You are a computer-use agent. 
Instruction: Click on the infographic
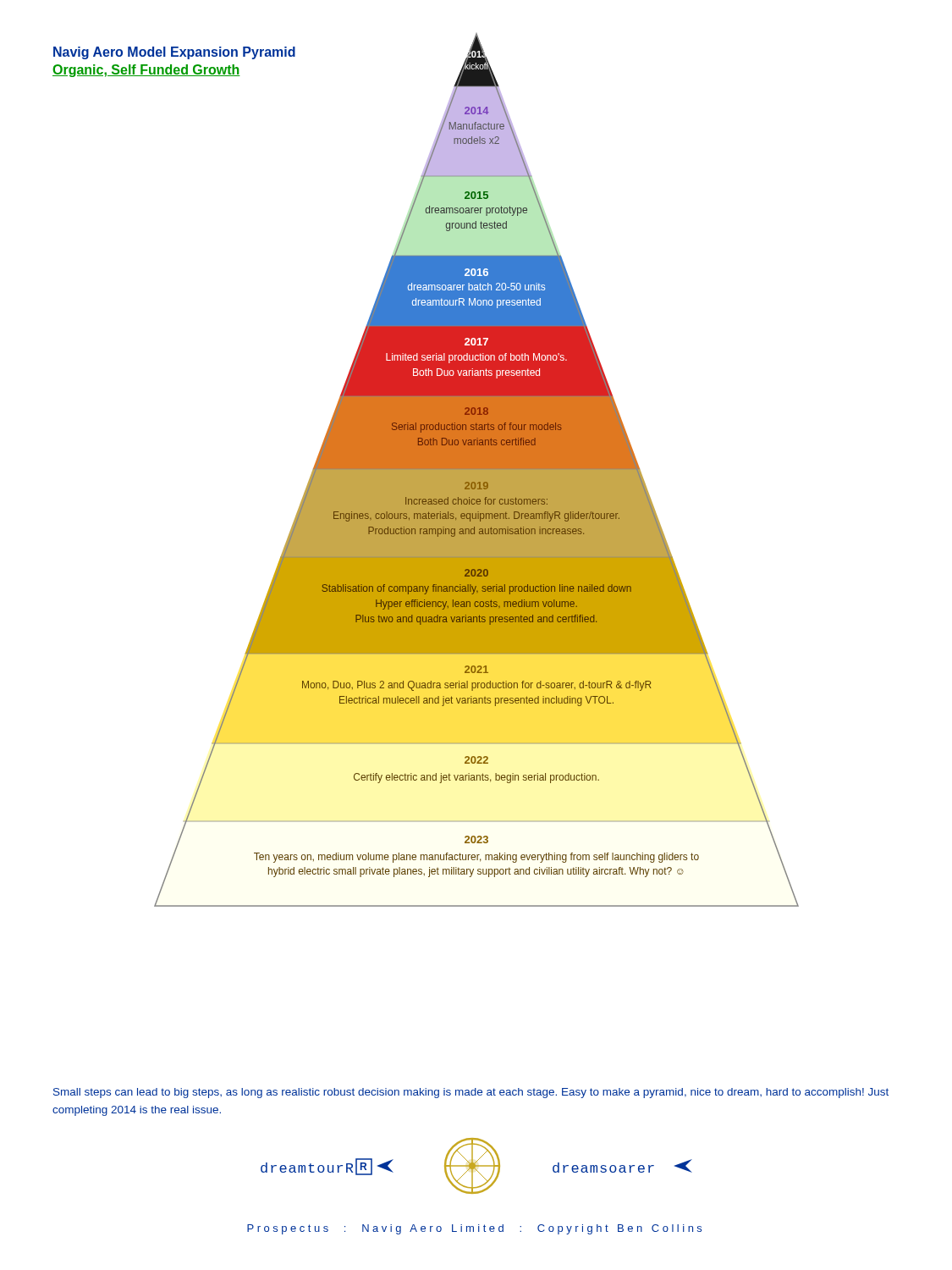(x=476, y=484)
